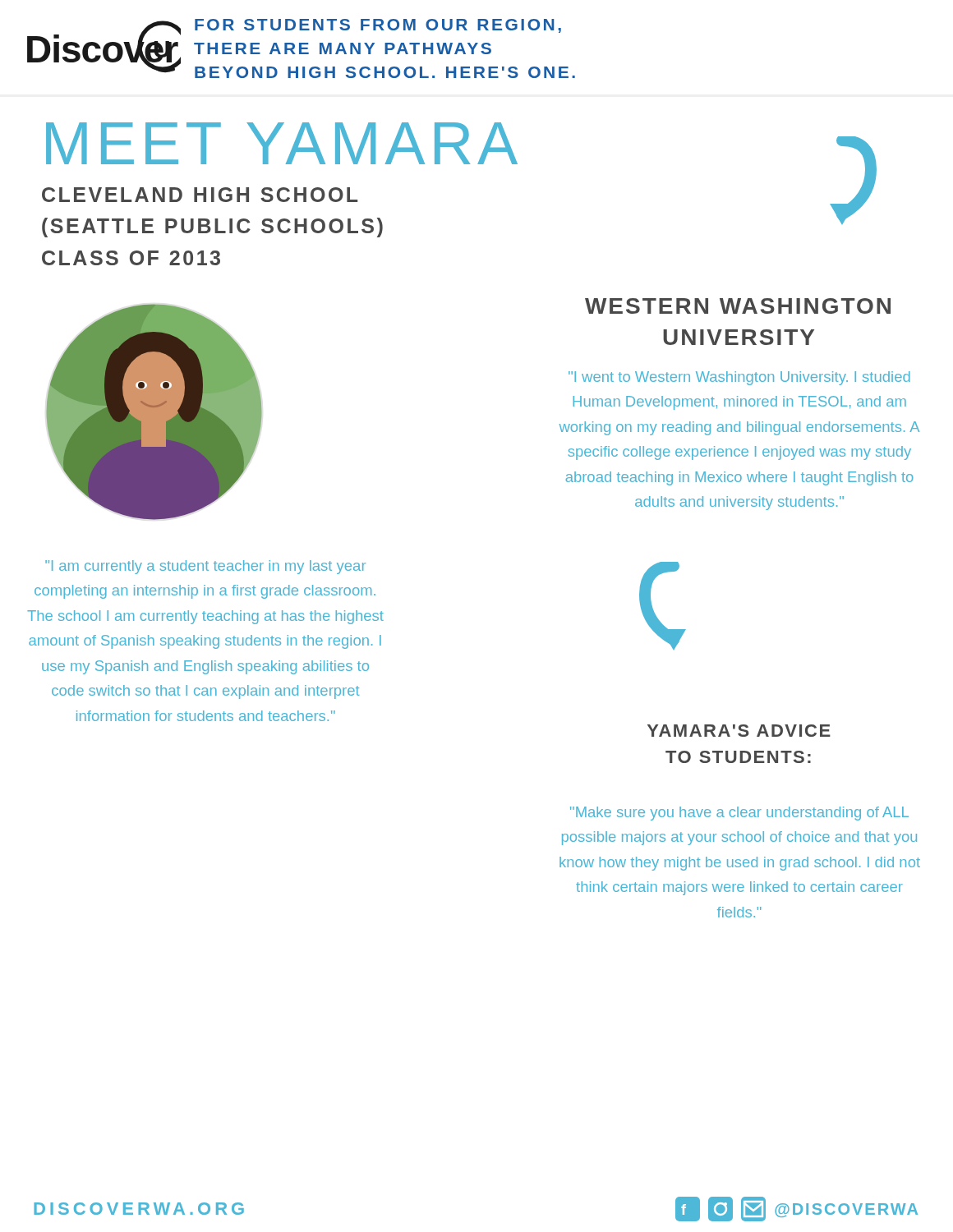This screenshot has height=1232, width=953.
Task: Click on the title containing "MEET YAMARA"
Action: (282, 144)
